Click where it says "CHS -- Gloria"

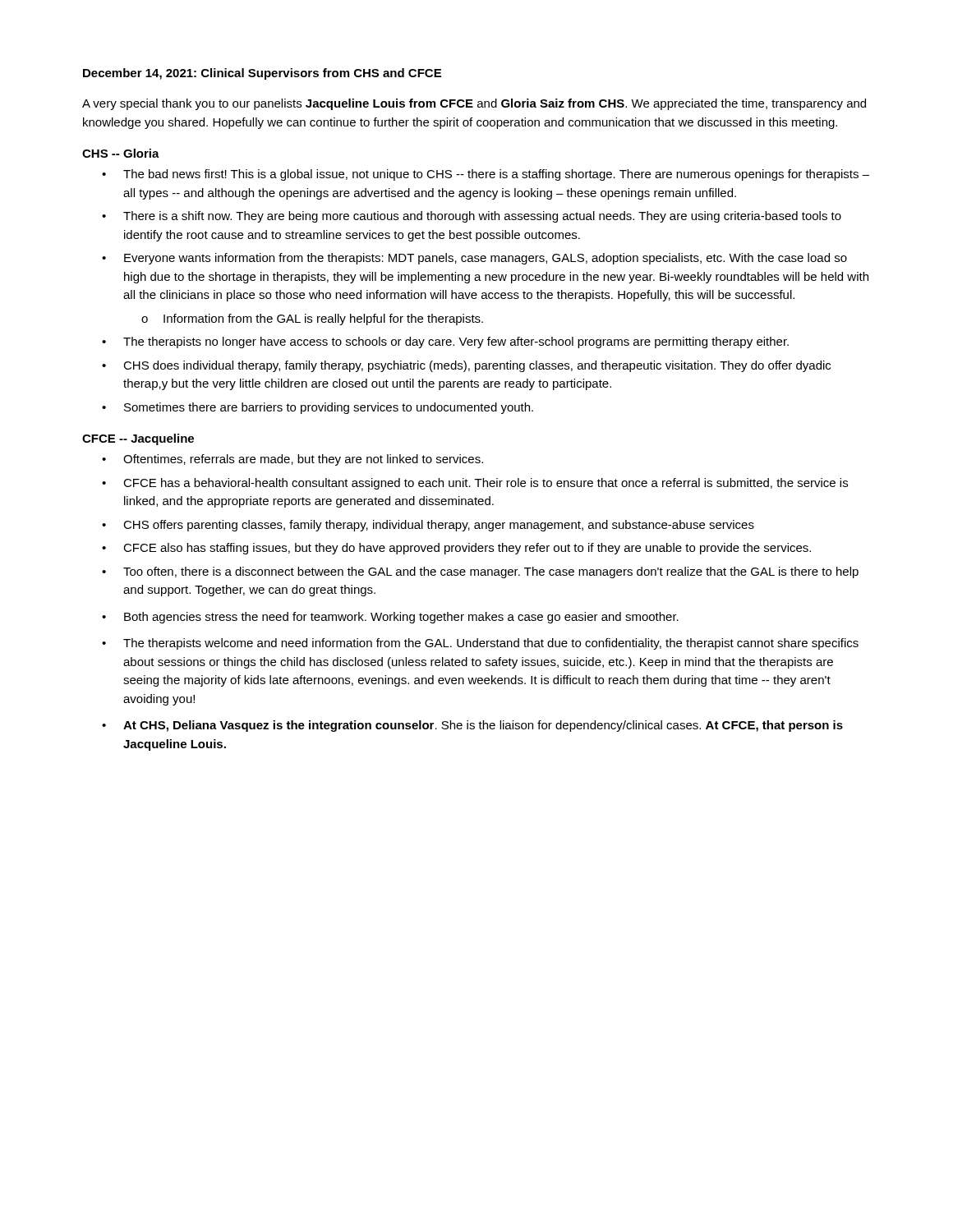[121, 153]
